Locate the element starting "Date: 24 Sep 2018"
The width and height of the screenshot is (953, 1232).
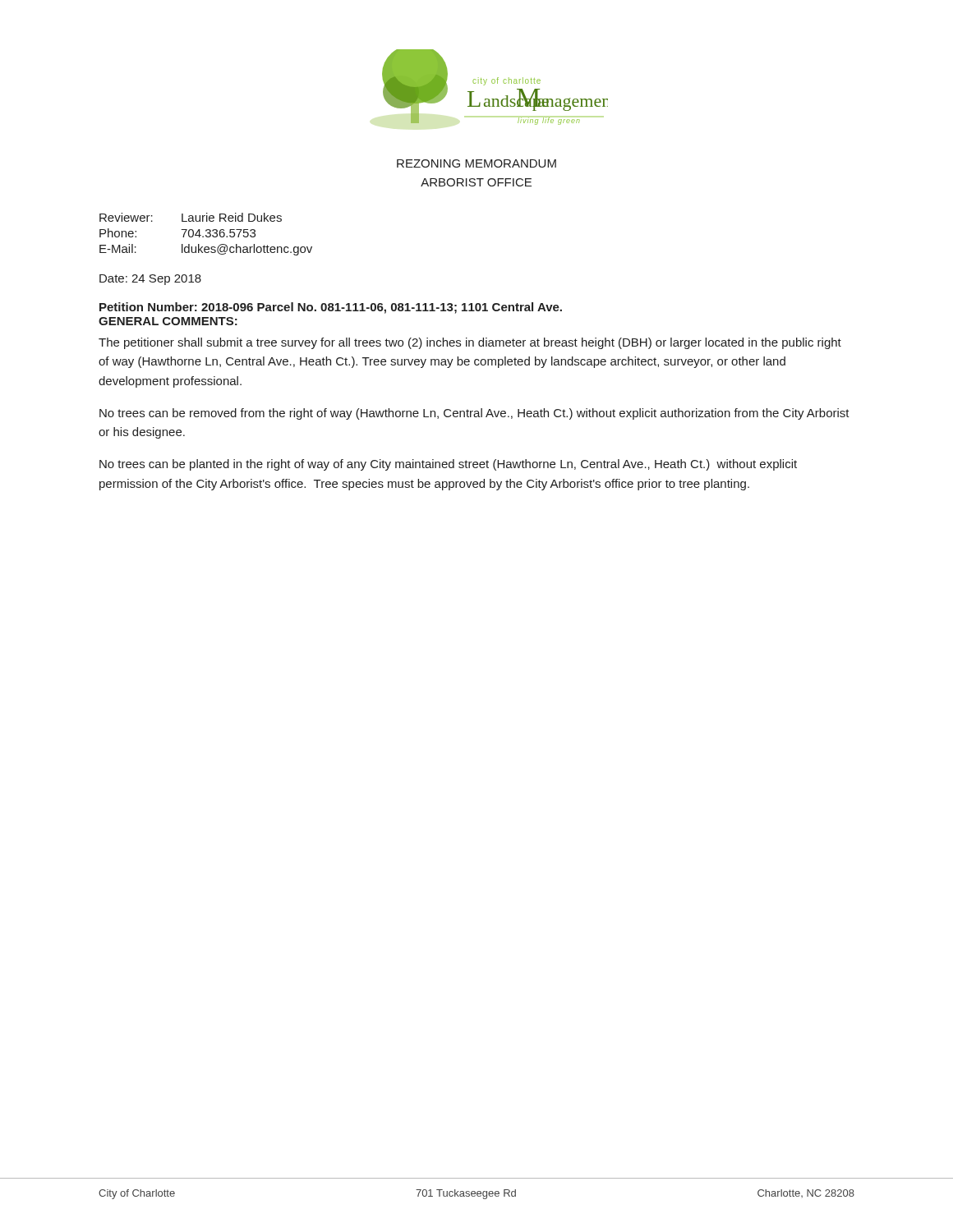pos(150,278)
